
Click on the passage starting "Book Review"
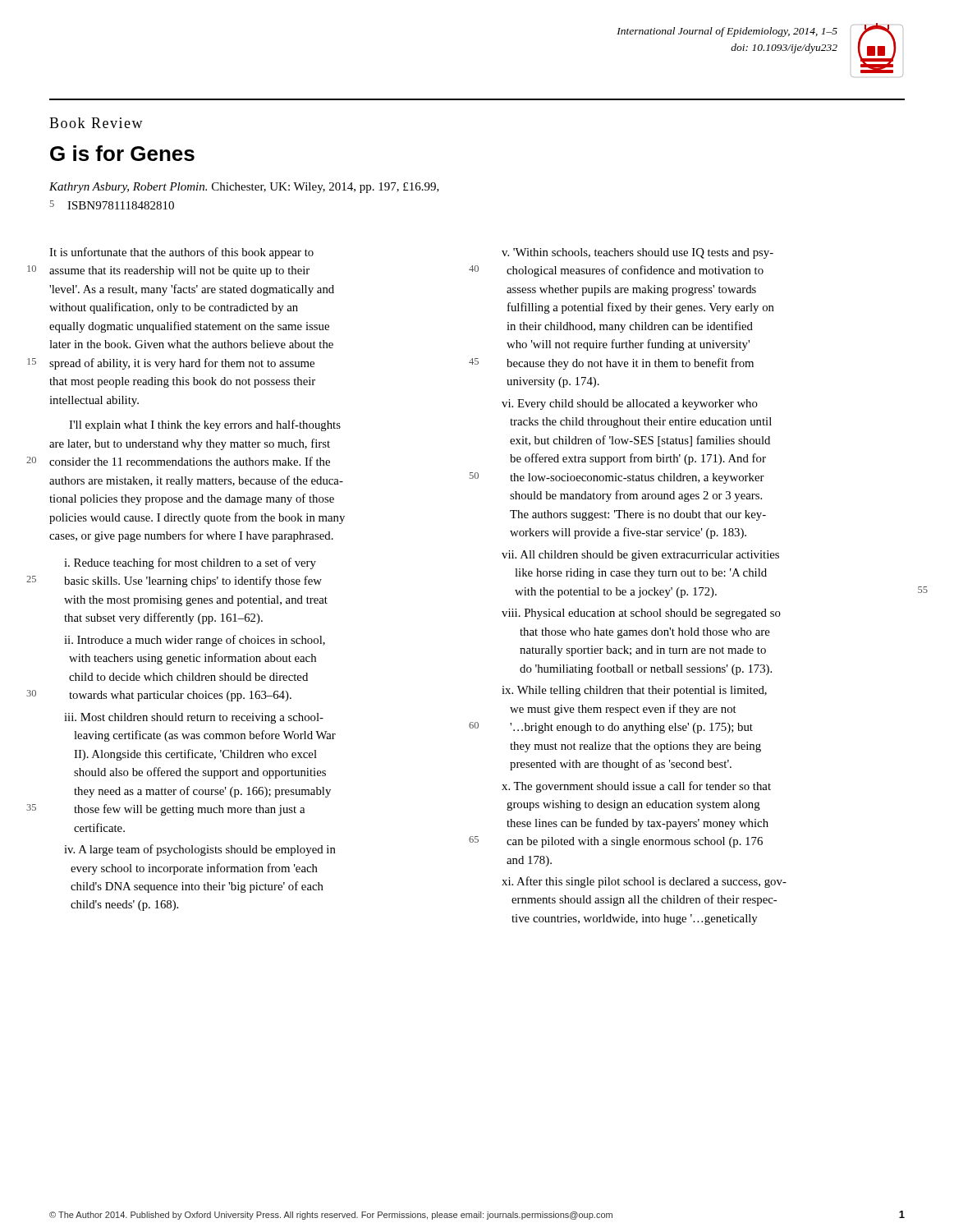(x=96, y=123)
